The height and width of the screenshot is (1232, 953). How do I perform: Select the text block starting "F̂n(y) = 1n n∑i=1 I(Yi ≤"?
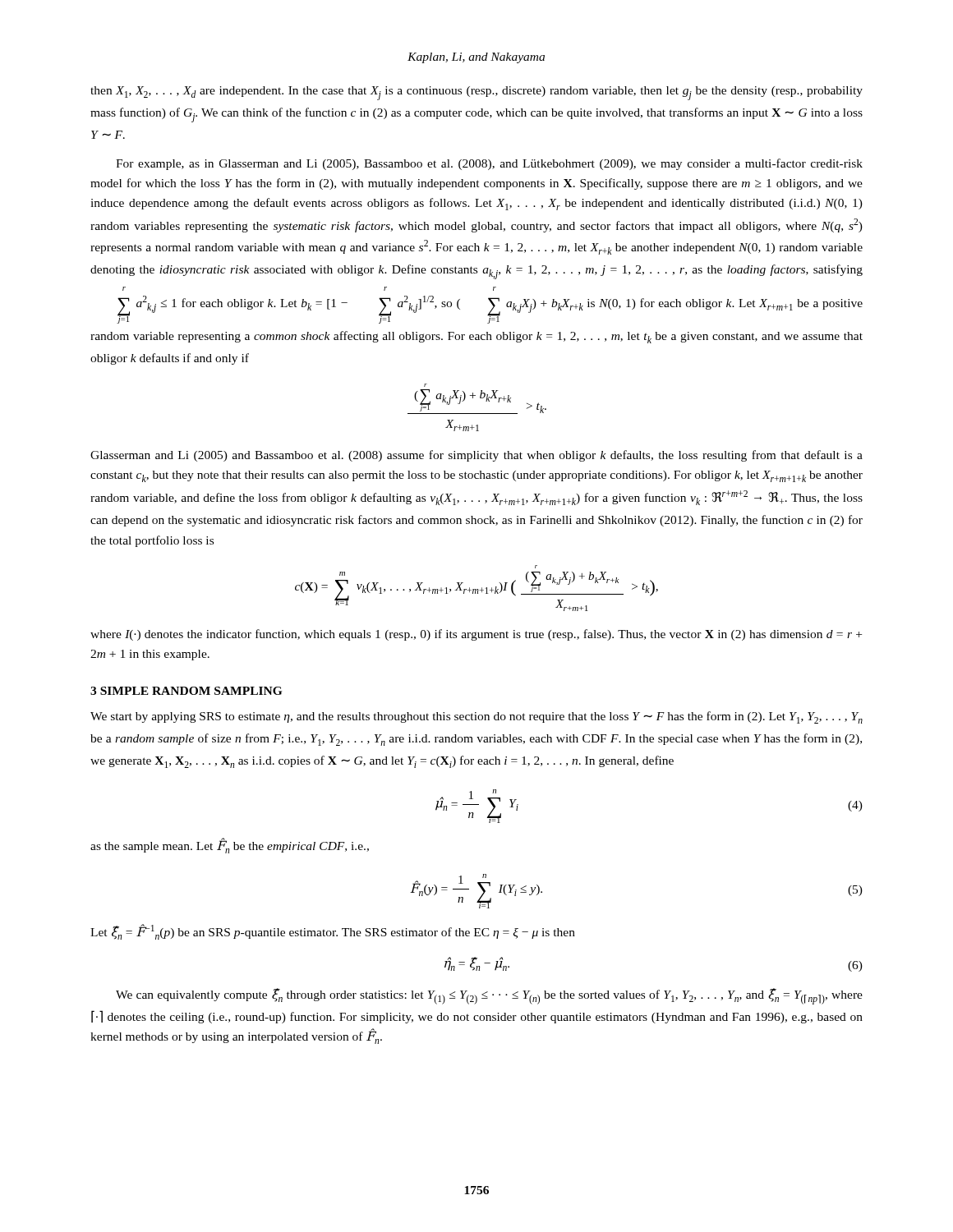(476, 890)
